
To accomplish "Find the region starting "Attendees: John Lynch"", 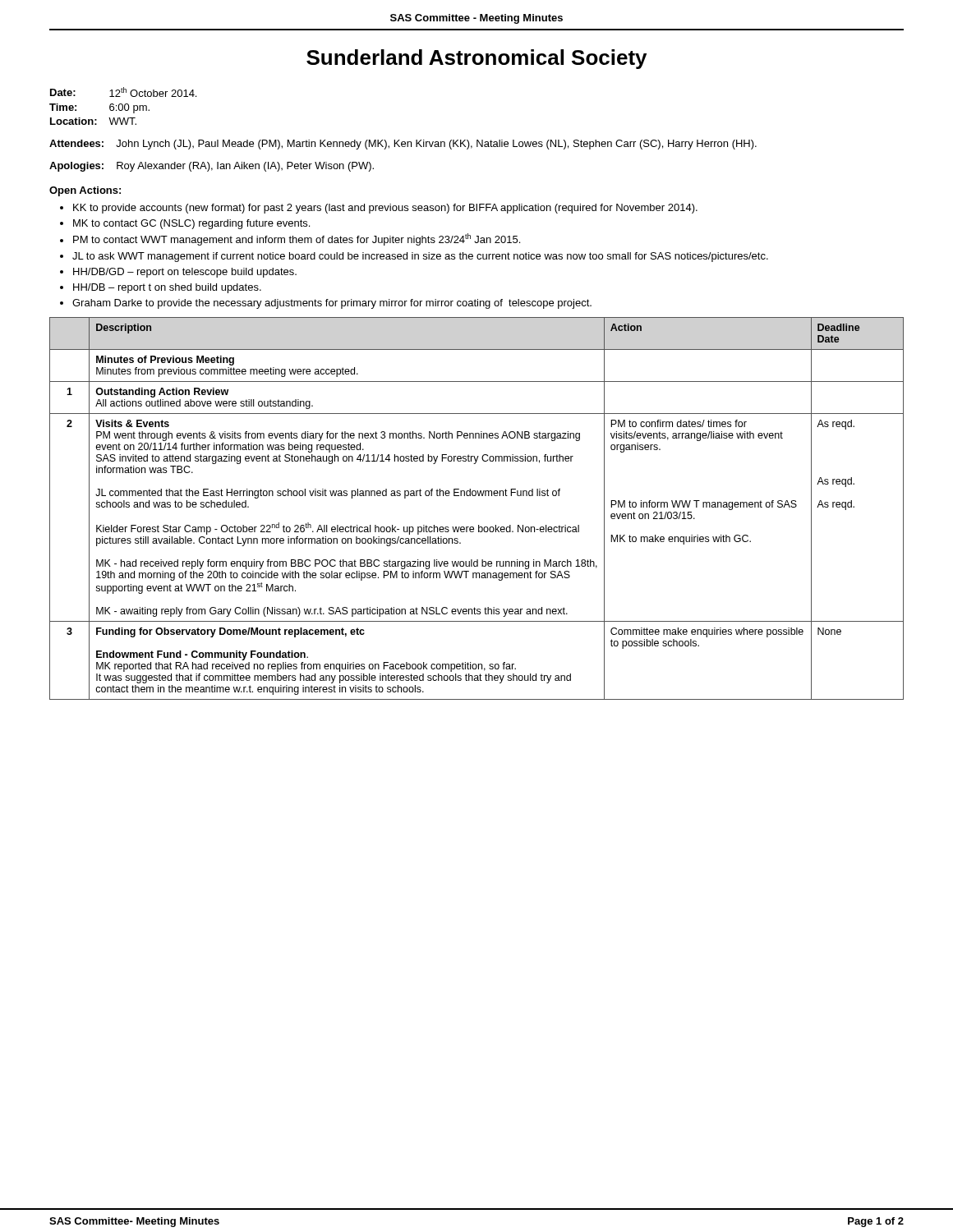I will [407, 144].
